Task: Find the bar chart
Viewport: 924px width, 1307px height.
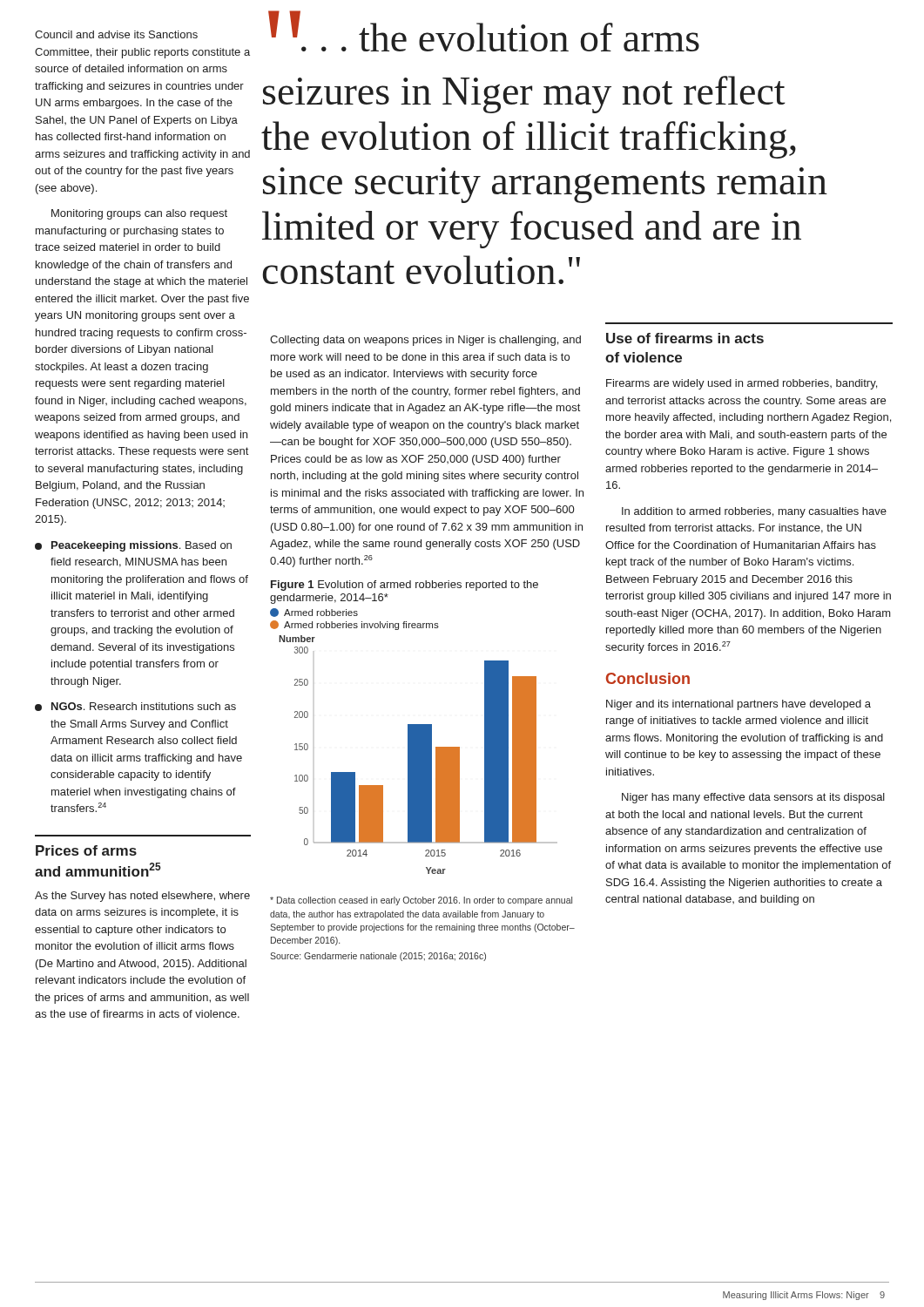Action: pos(428,761)
